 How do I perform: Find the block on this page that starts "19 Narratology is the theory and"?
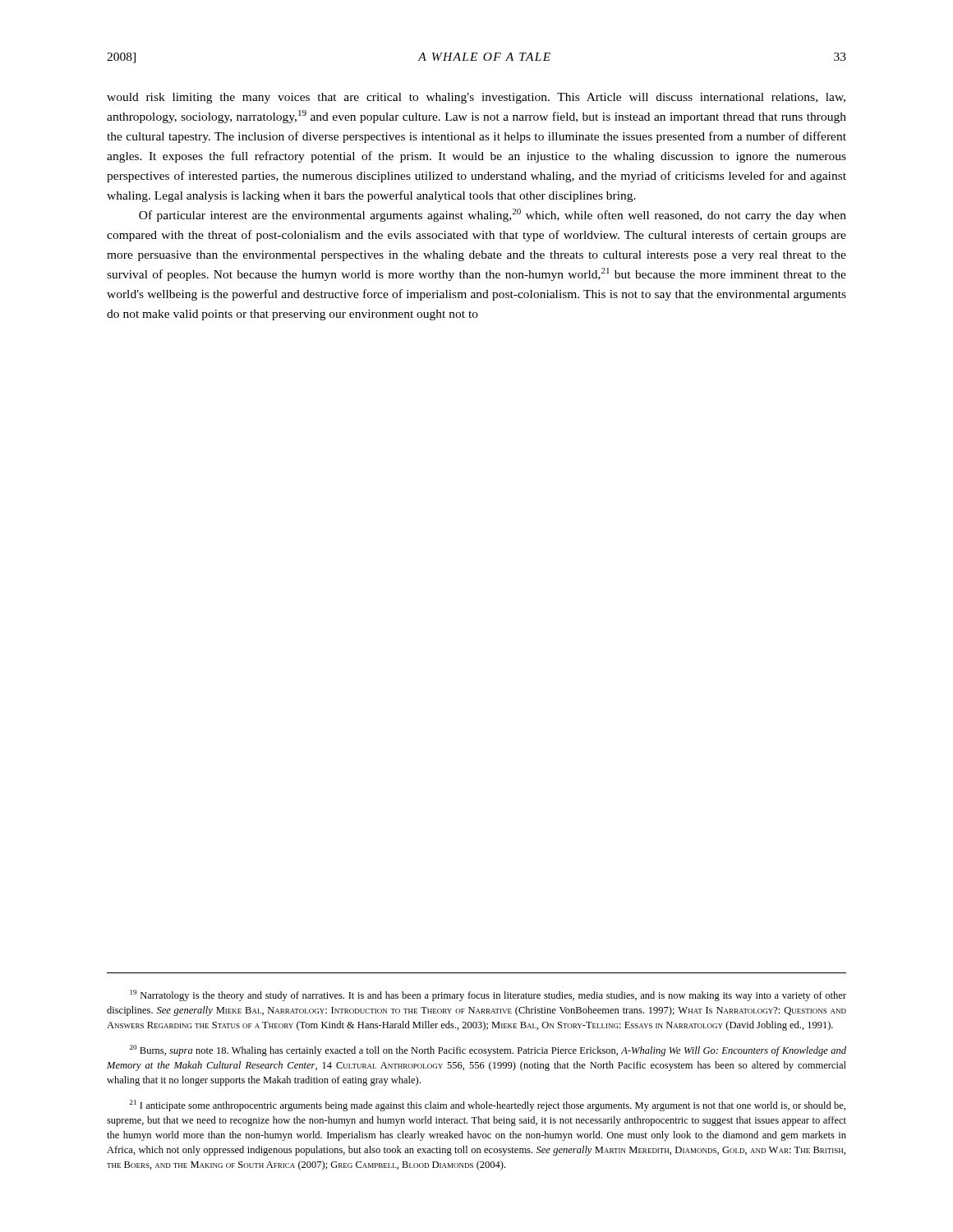476,1010
